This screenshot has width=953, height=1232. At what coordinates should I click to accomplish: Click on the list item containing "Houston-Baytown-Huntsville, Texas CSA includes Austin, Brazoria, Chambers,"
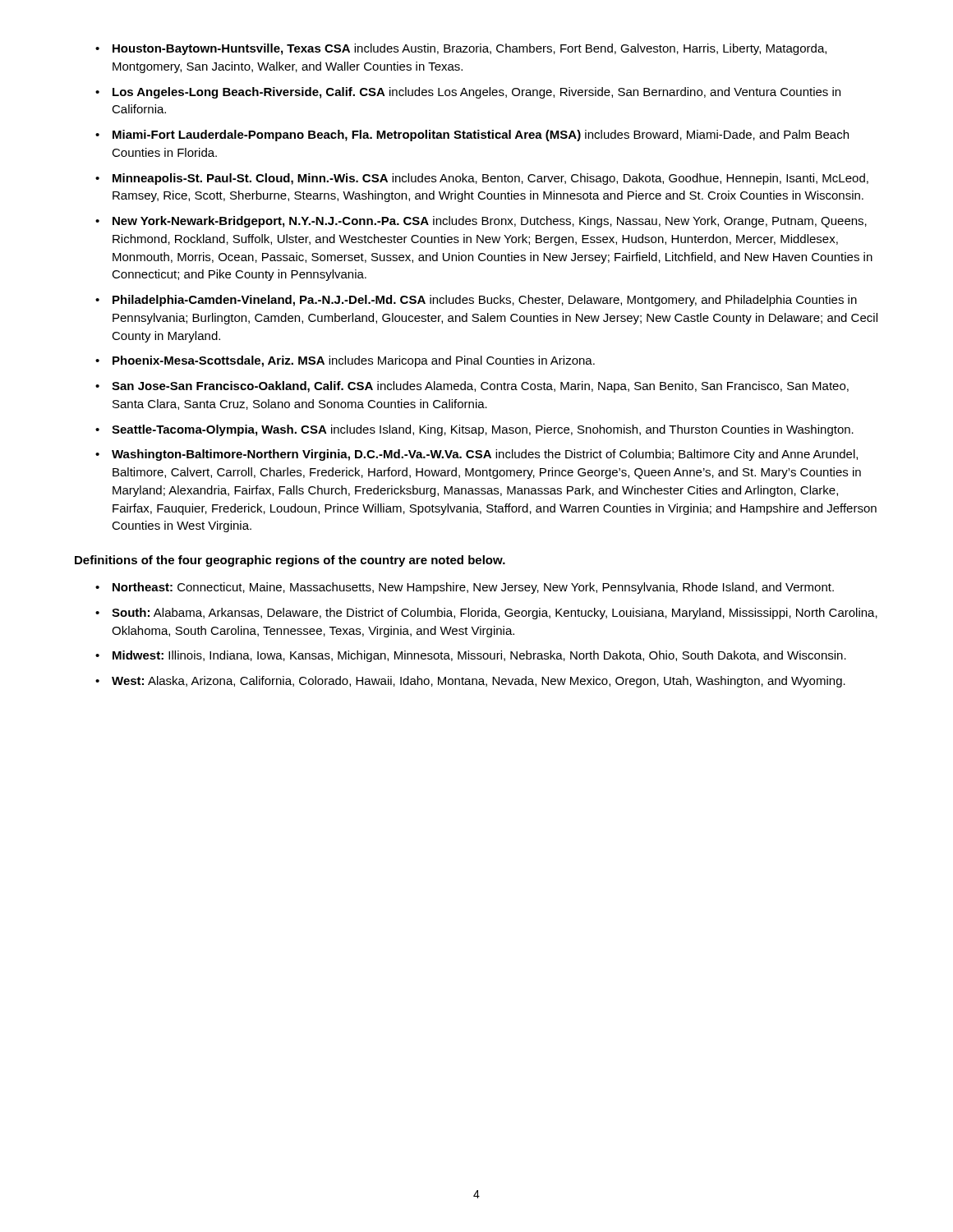point(488,57)
